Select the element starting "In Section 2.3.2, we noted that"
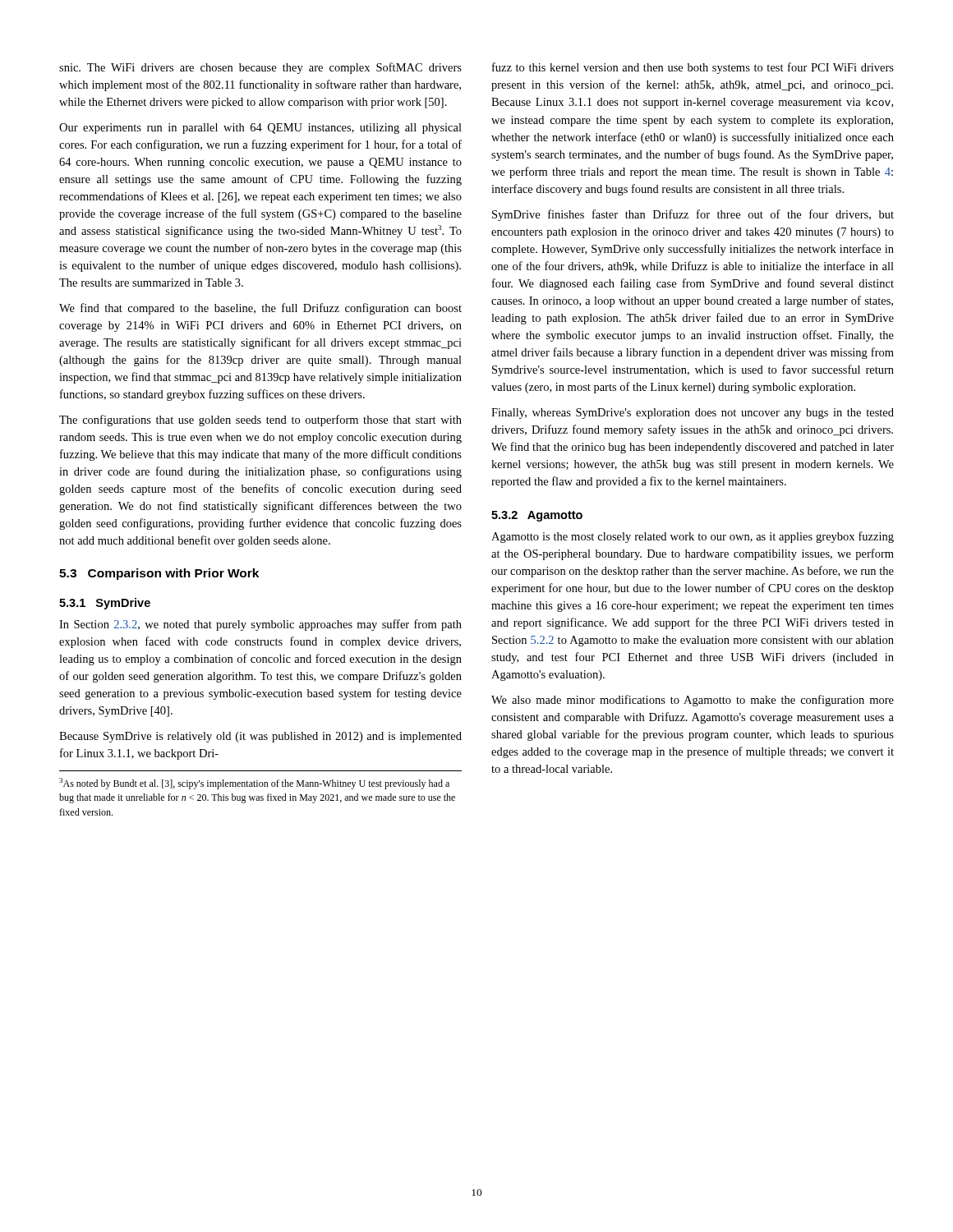The image size is (953, 1232). click(260, 668)
